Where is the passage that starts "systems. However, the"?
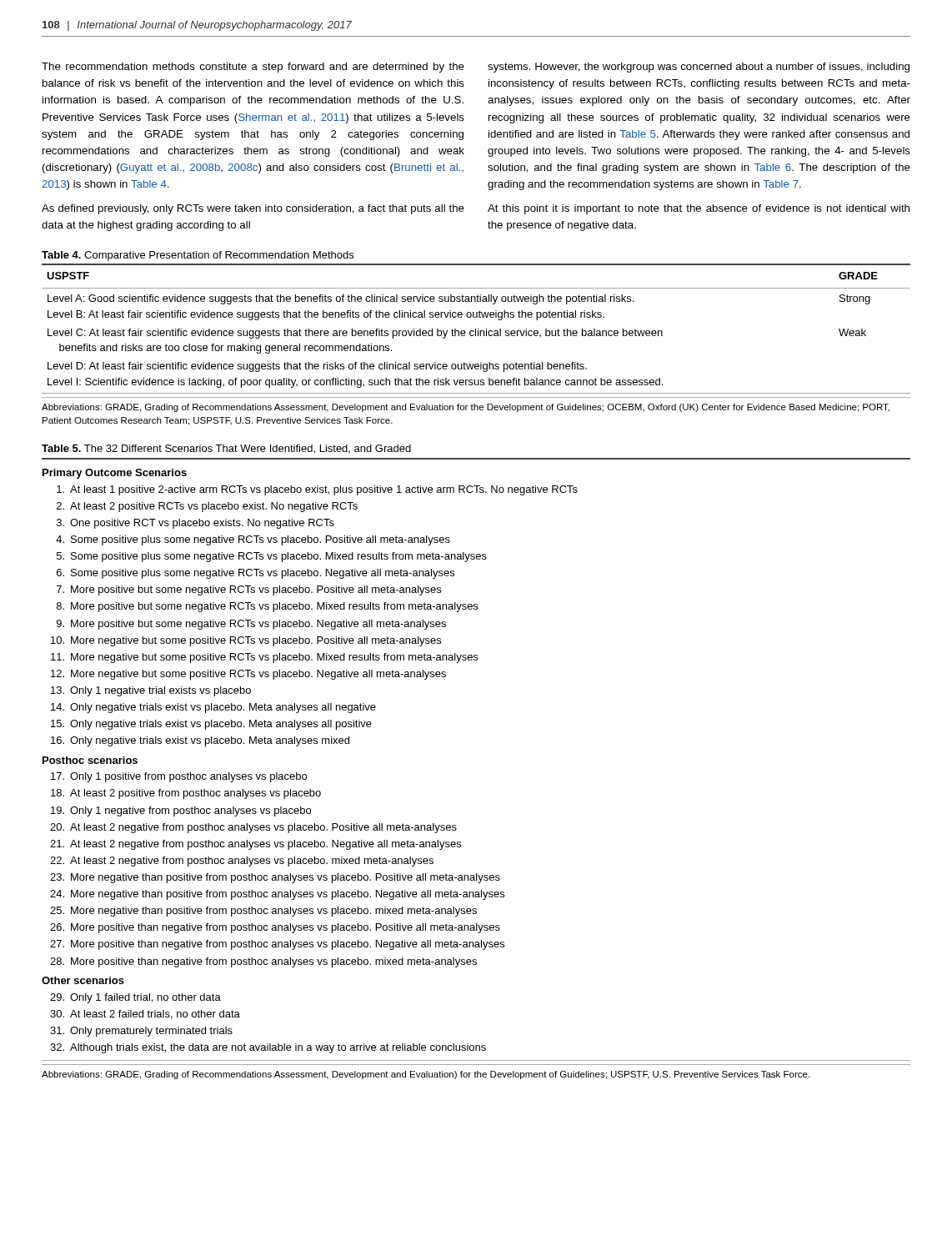The height and width of the screenshot is (1251, 952). click(699, 146)
